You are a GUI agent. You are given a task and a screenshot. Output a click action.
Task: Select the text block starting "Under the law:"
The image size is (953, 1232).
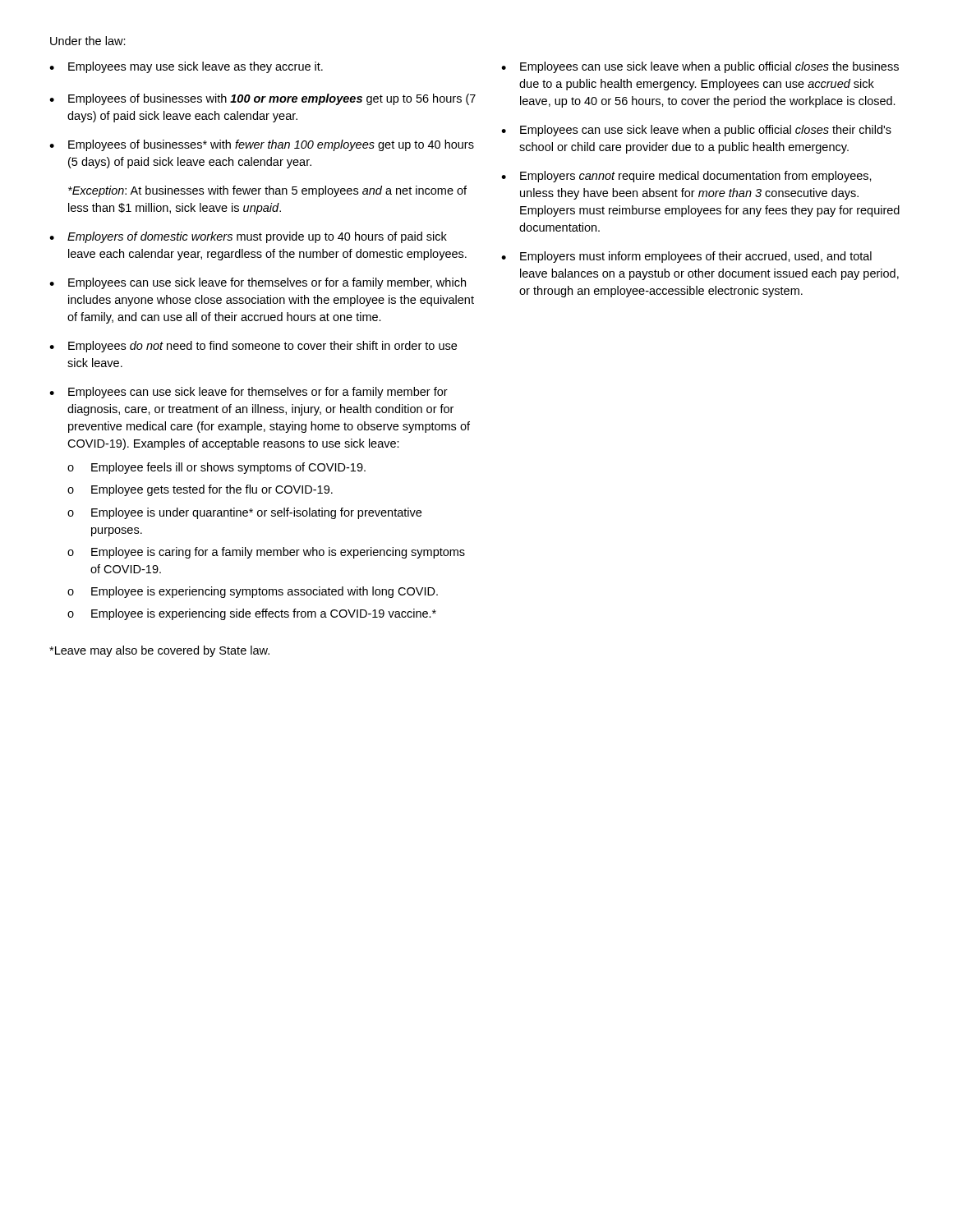88,41
